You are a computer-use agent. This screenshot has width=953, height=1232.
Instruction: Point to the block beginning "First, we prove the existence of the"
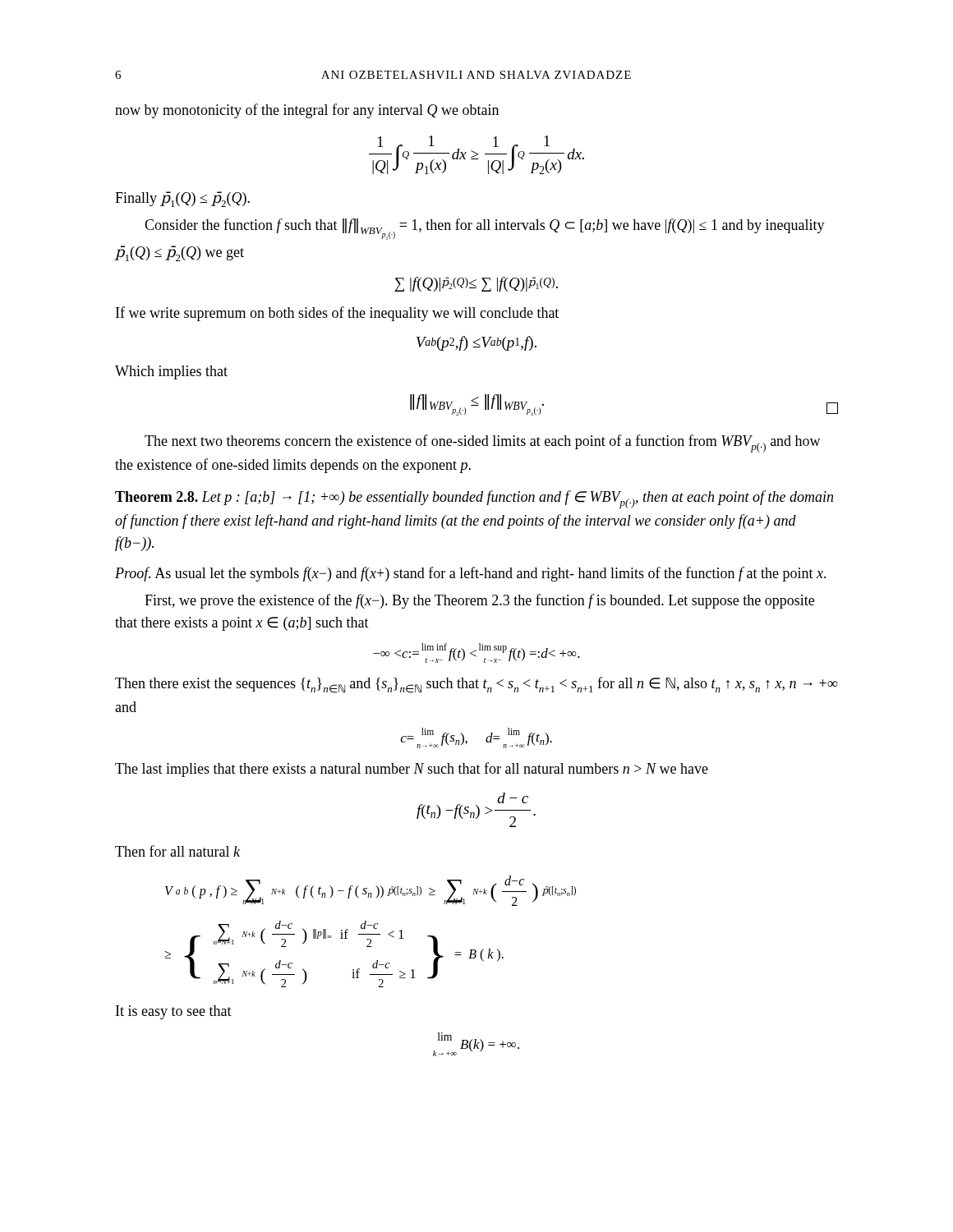[x=465, y=611]
